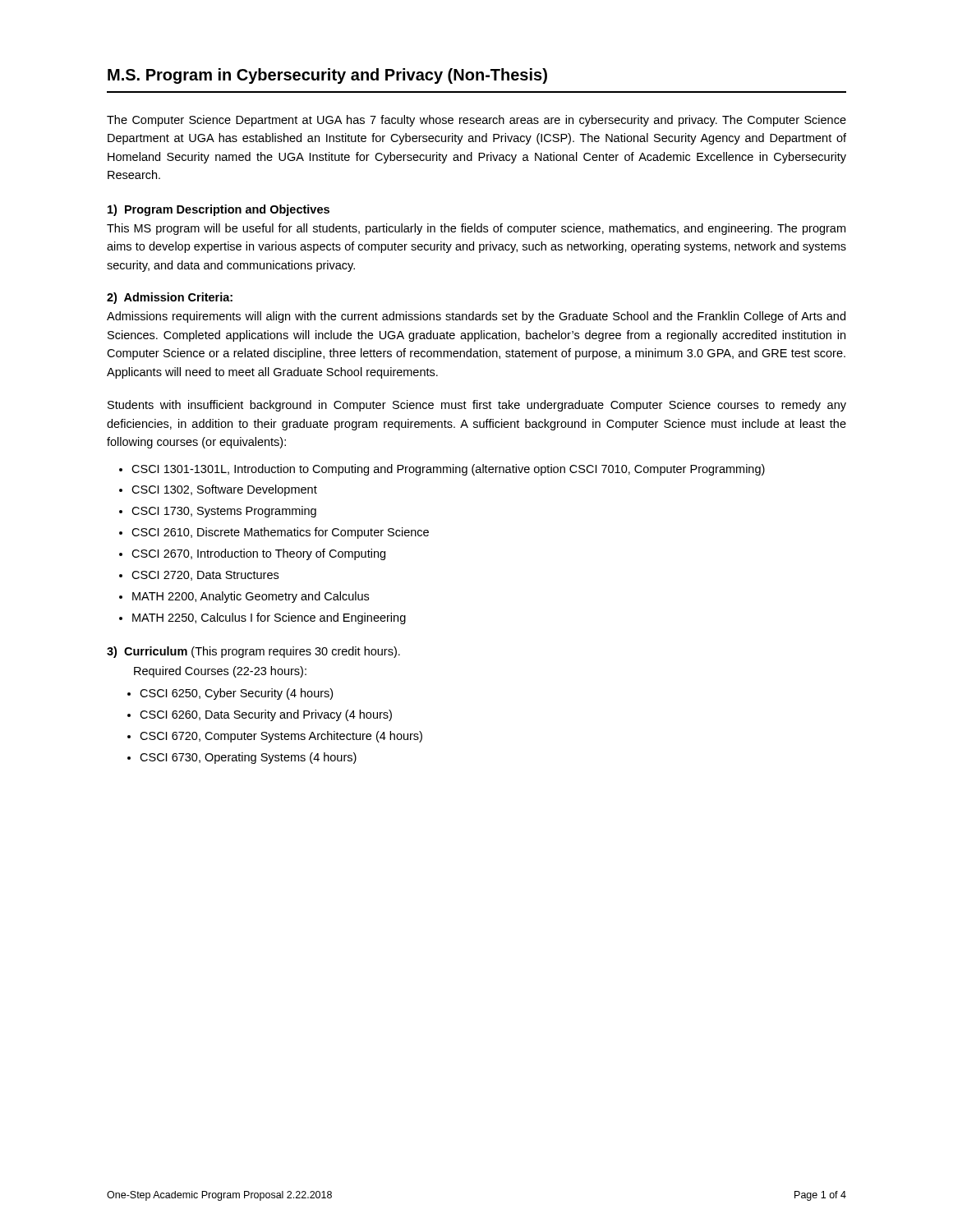Locate the text "MATH 2200, Analytic Geometry and Calculus"
Image resolution: width=953 pixels, height=1232 pixels.
point(250,596)
